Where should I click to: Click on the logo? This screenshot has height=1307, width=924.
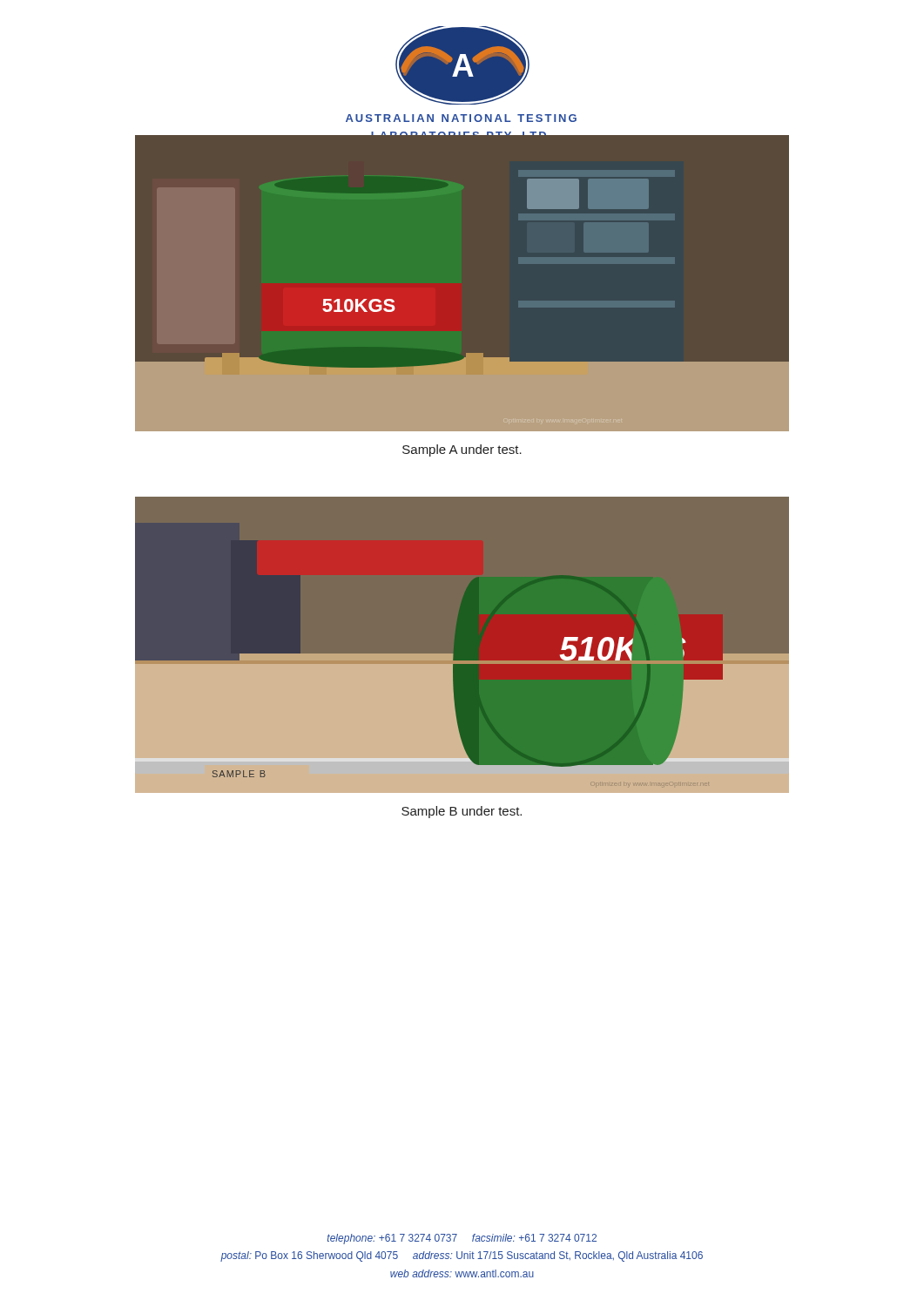click(462, 85)
